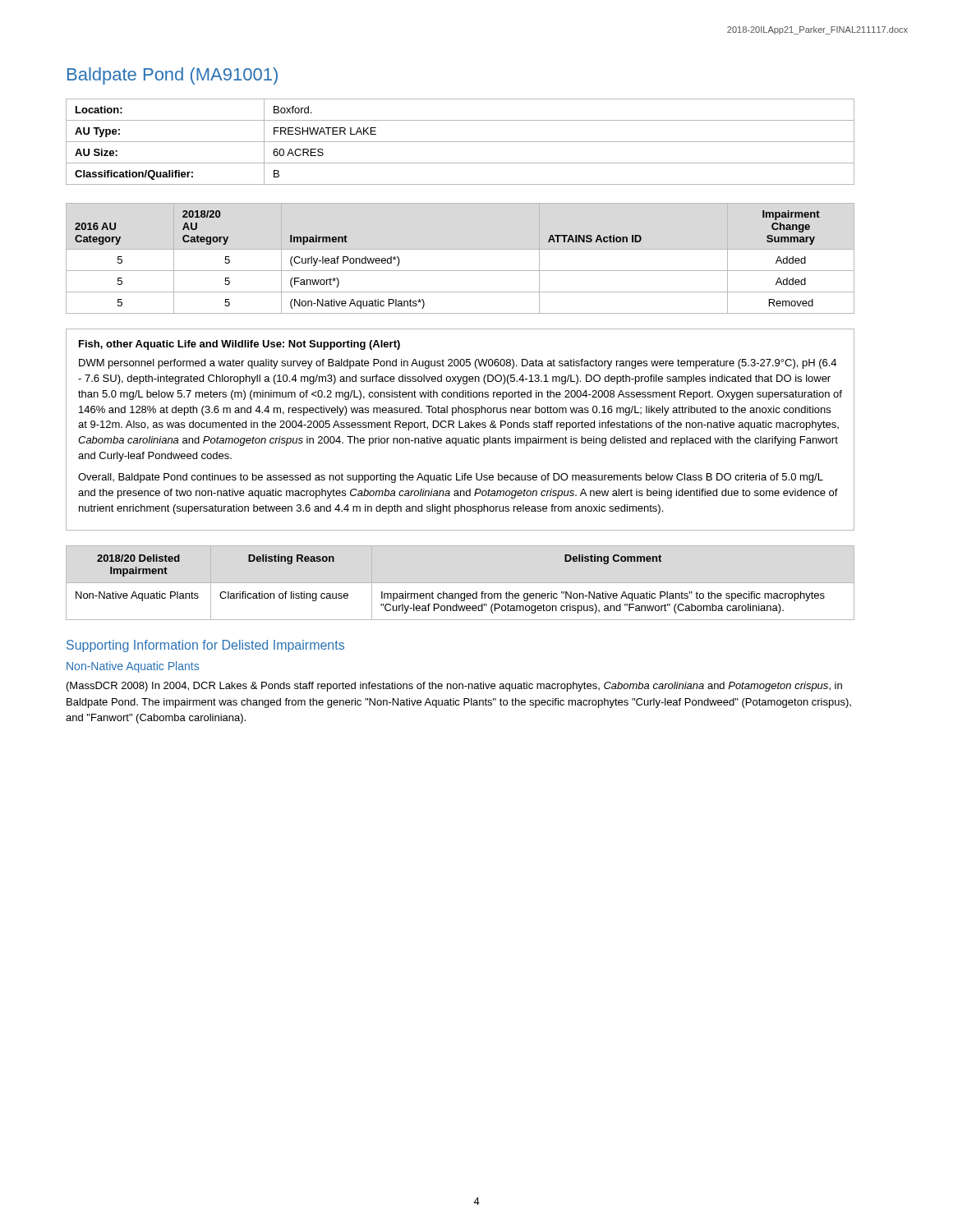This screenshot has width=953, height=1232.
Task: Find the table that mentions "60 ACRES"
Action: (476, 142)
